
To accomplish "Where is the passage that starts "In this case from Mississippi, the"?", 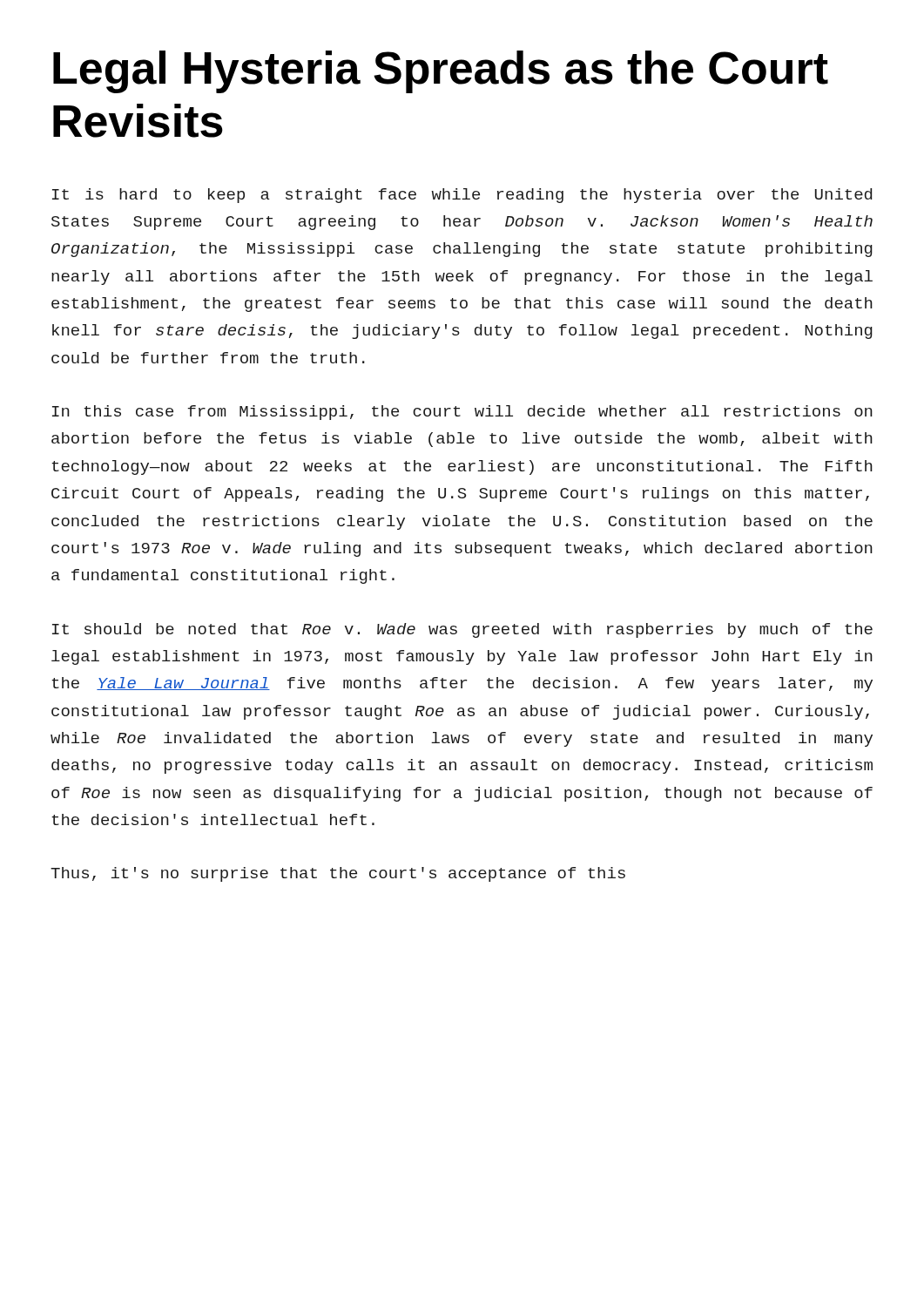I will pos(462,494).
